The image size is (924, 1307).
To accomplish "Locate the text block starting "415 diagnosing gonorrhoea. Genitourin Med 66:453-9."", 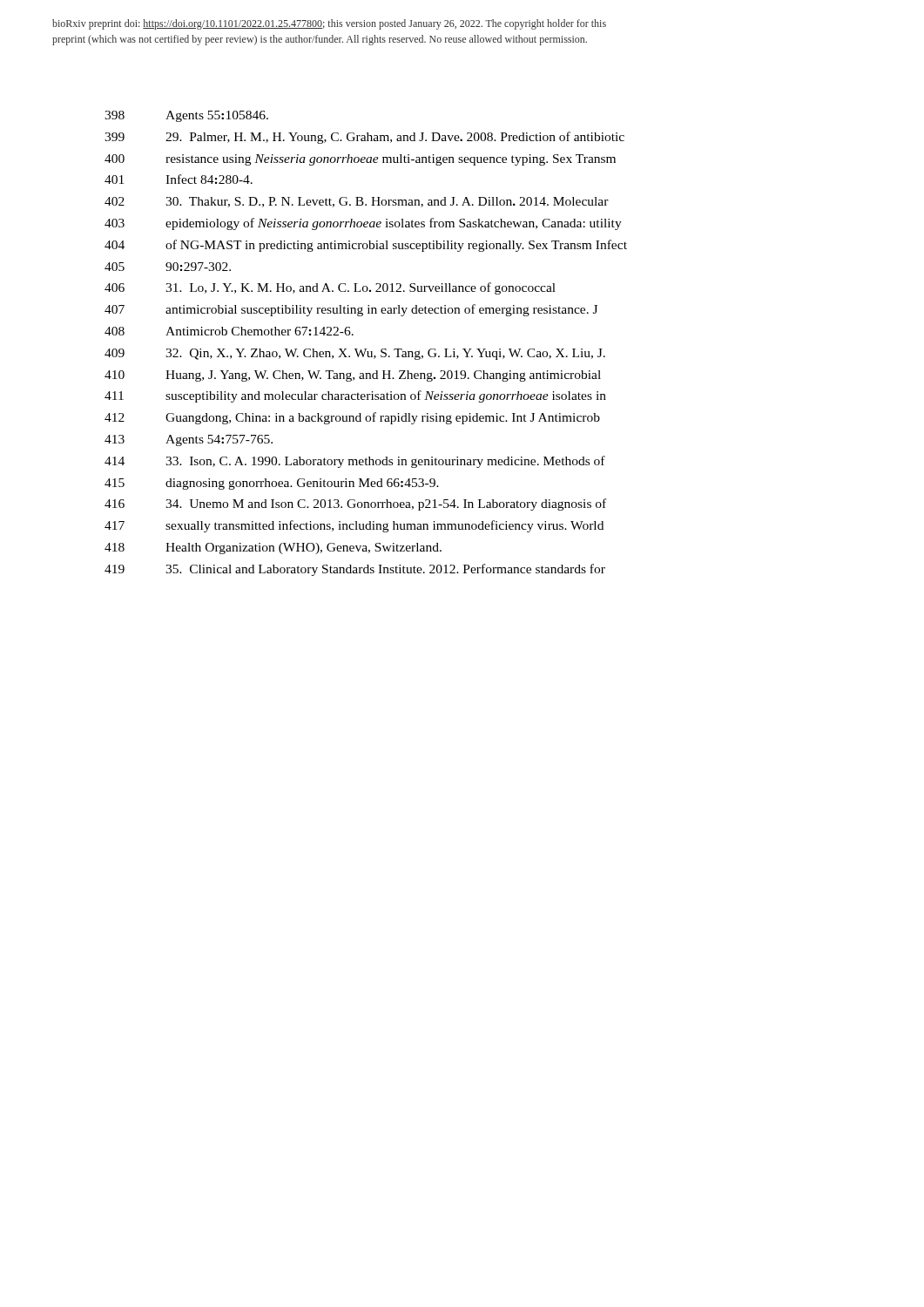I will pyautogui.click(x=272, y=483).
